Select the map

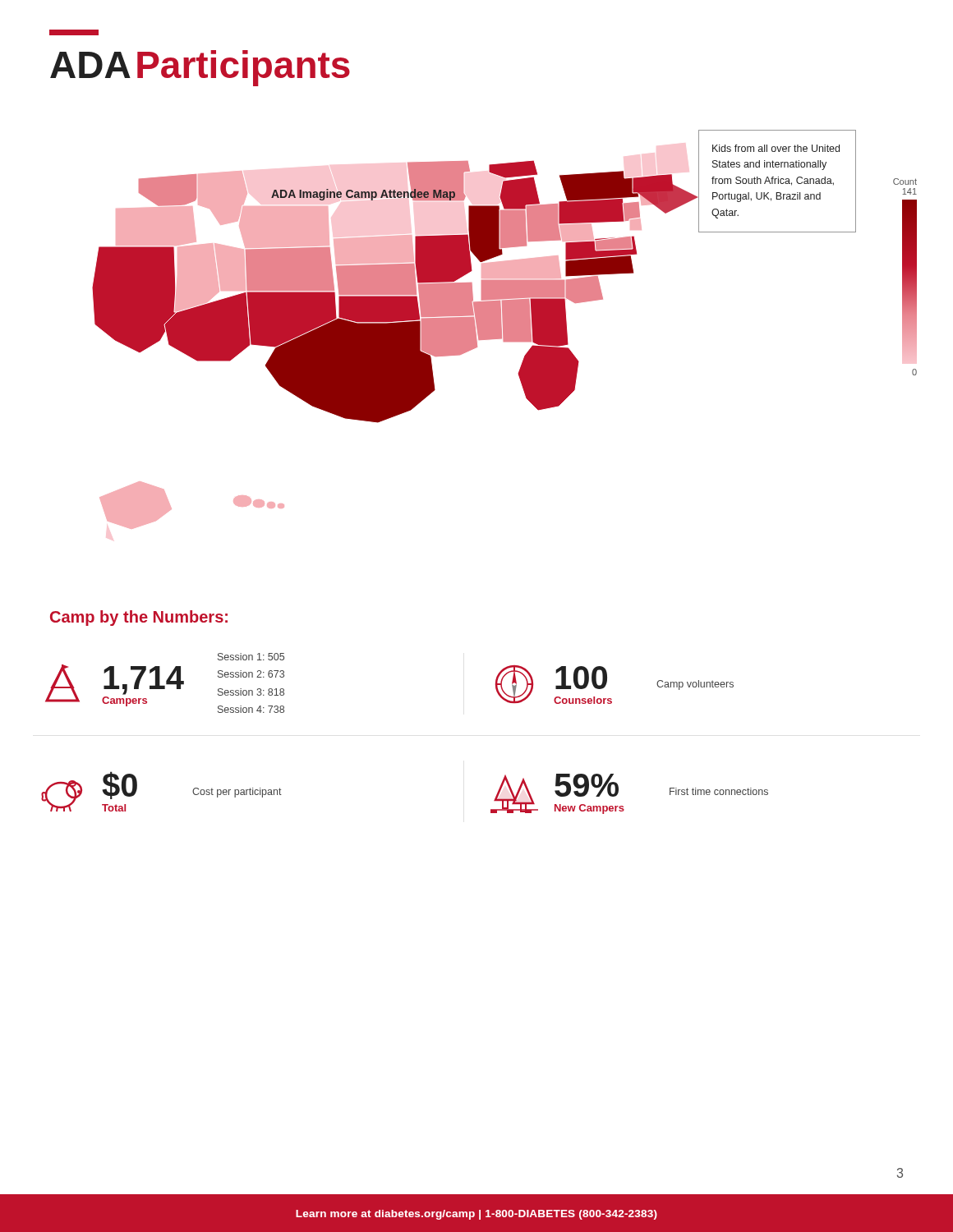tap(444, 349)
